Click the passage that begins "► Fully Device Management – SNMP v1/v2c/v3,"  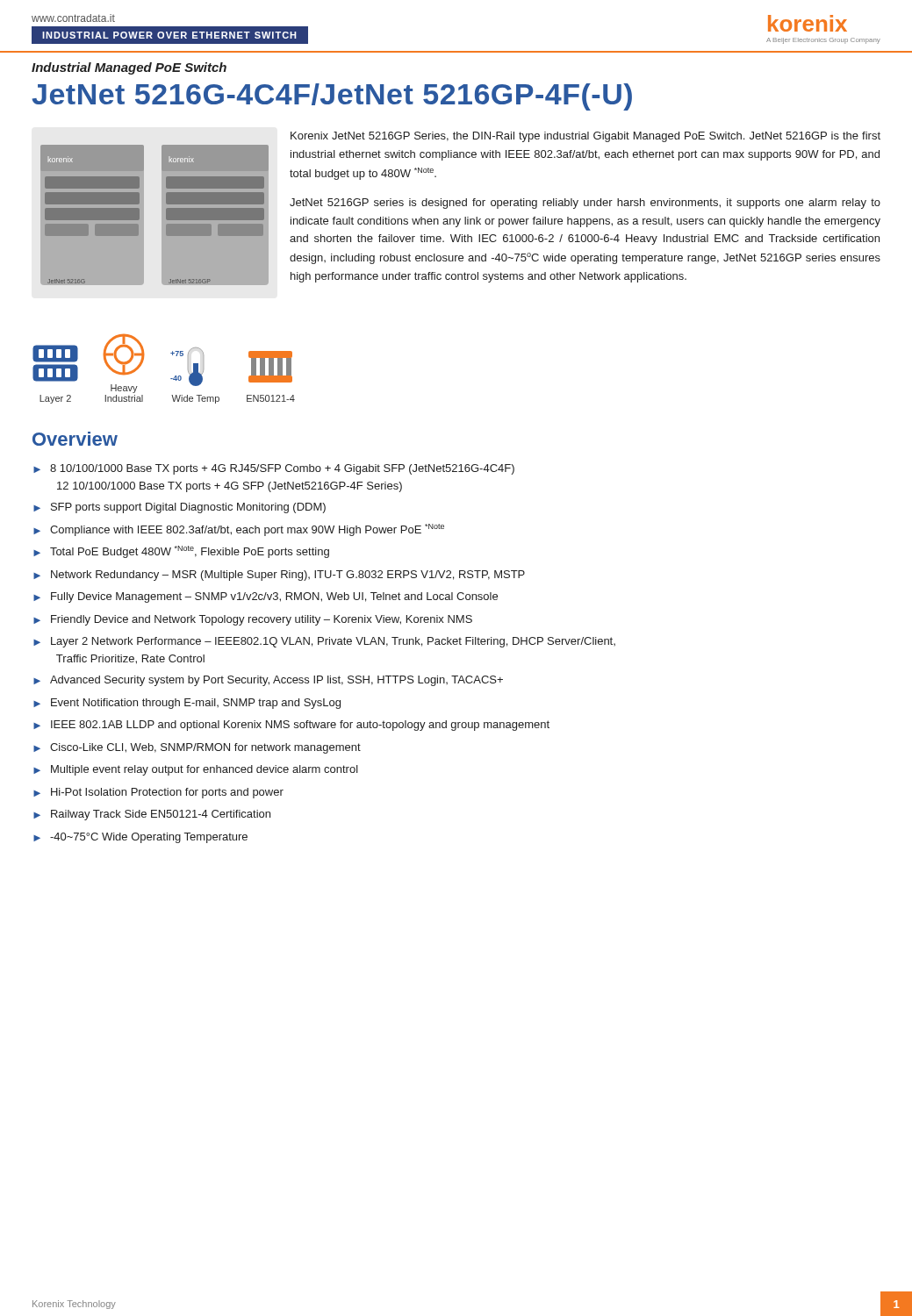(265, 597)
